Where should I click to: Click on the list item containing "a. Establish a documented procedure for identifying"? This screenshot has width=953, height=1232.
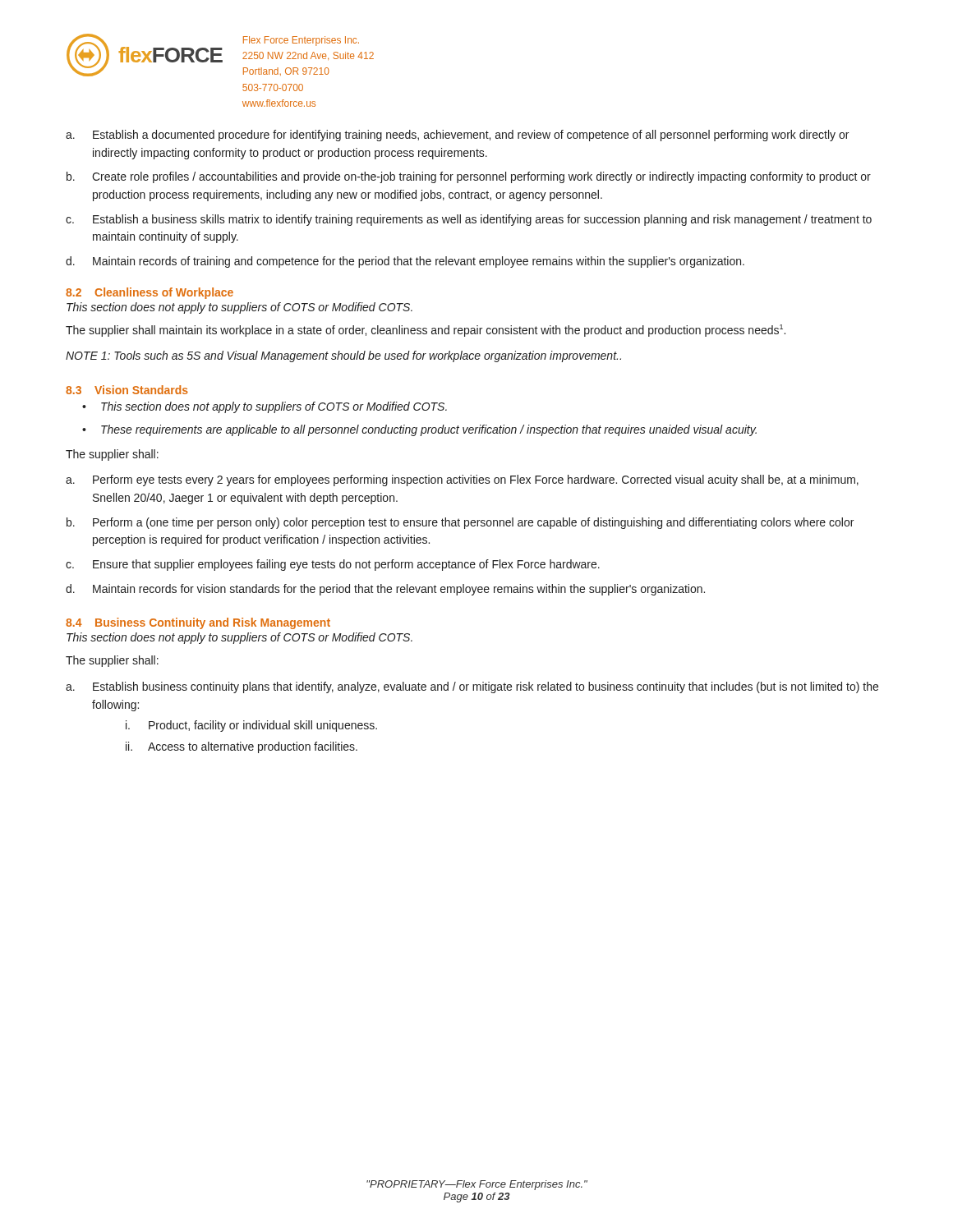(x=457, y=143)
